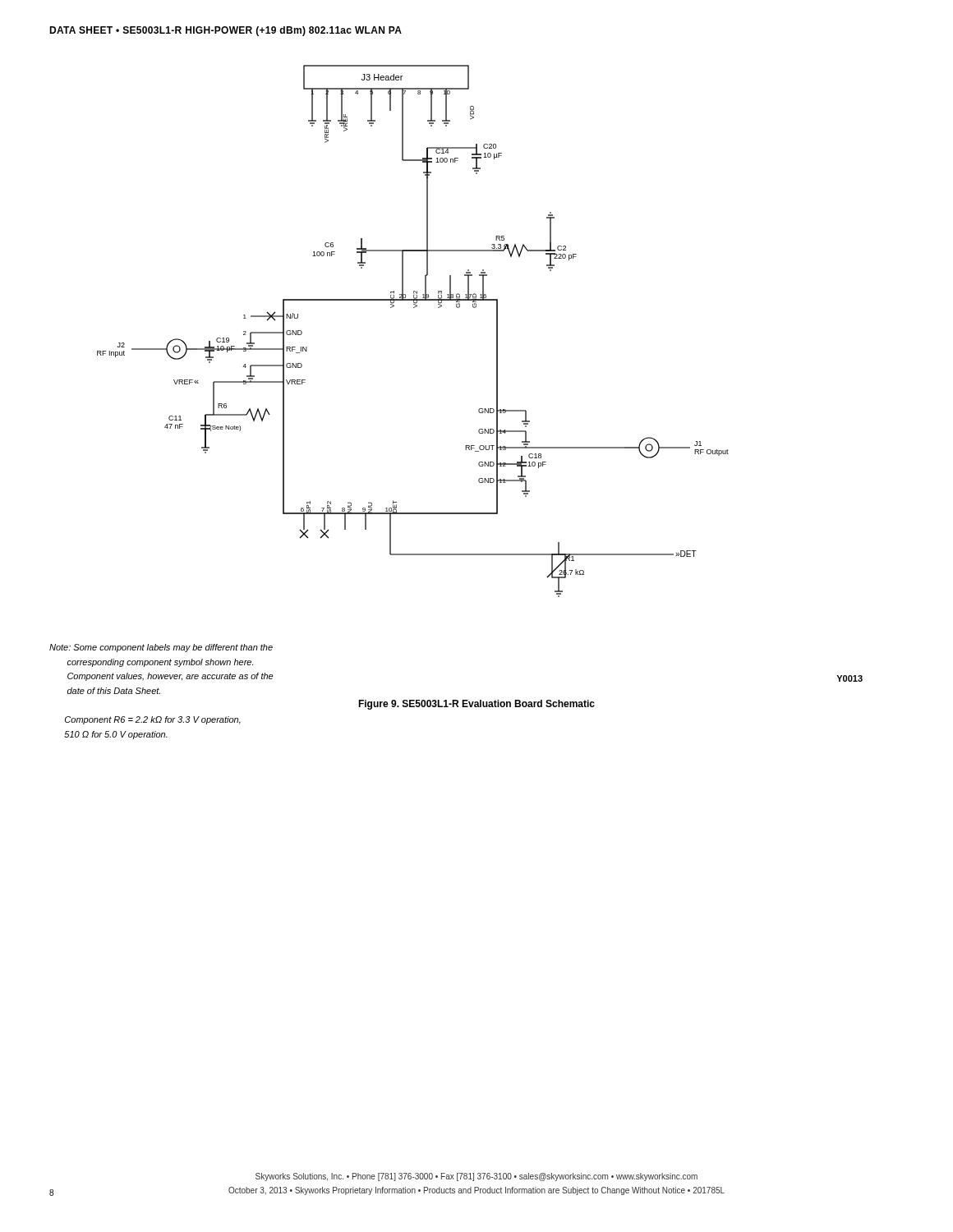
Task: Click on the schematic
Action: (x=476, y=341)
